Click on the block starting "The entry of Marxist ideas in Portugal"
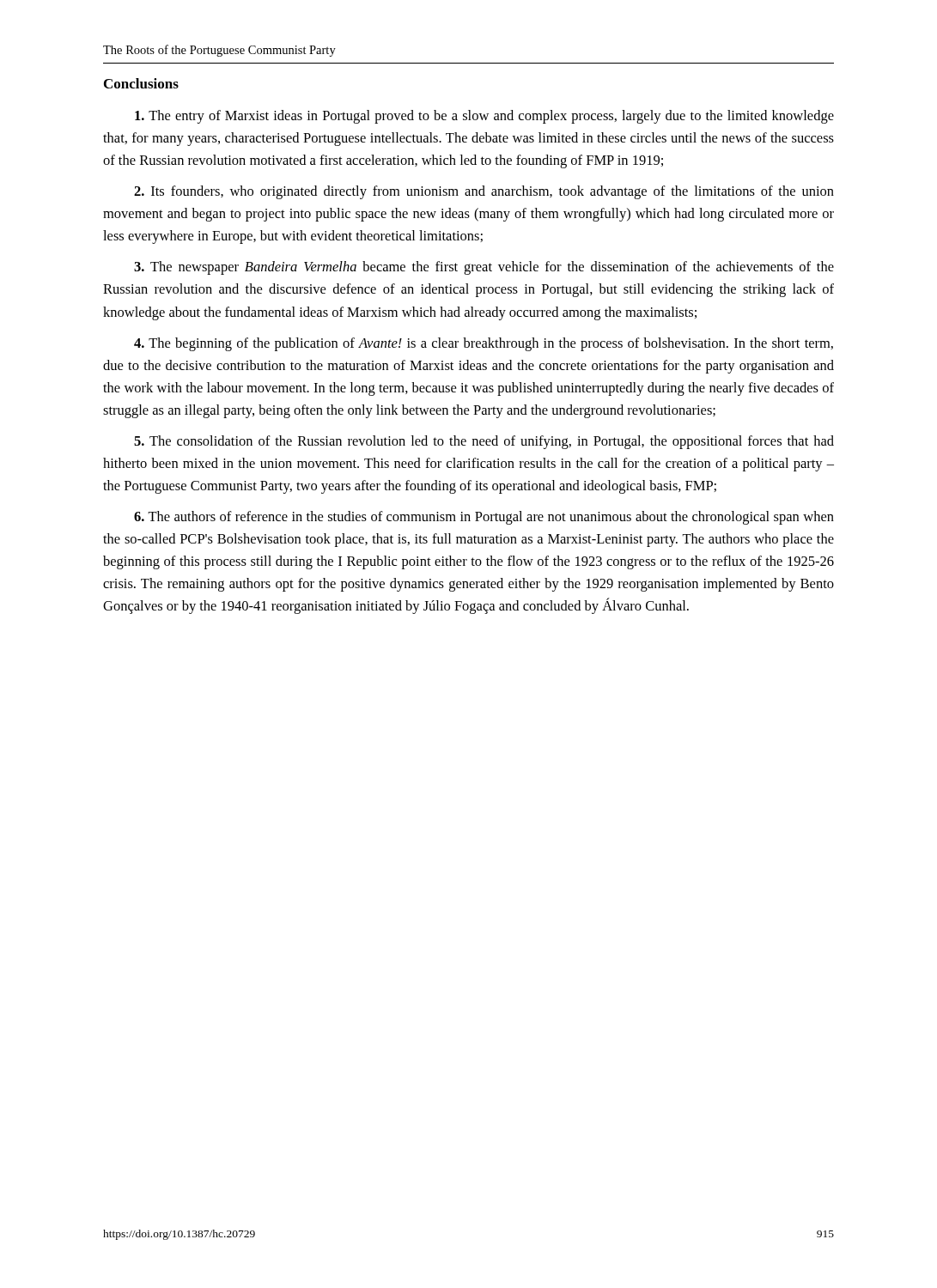This screenshot has height=1288, width=937. point(468,137)
